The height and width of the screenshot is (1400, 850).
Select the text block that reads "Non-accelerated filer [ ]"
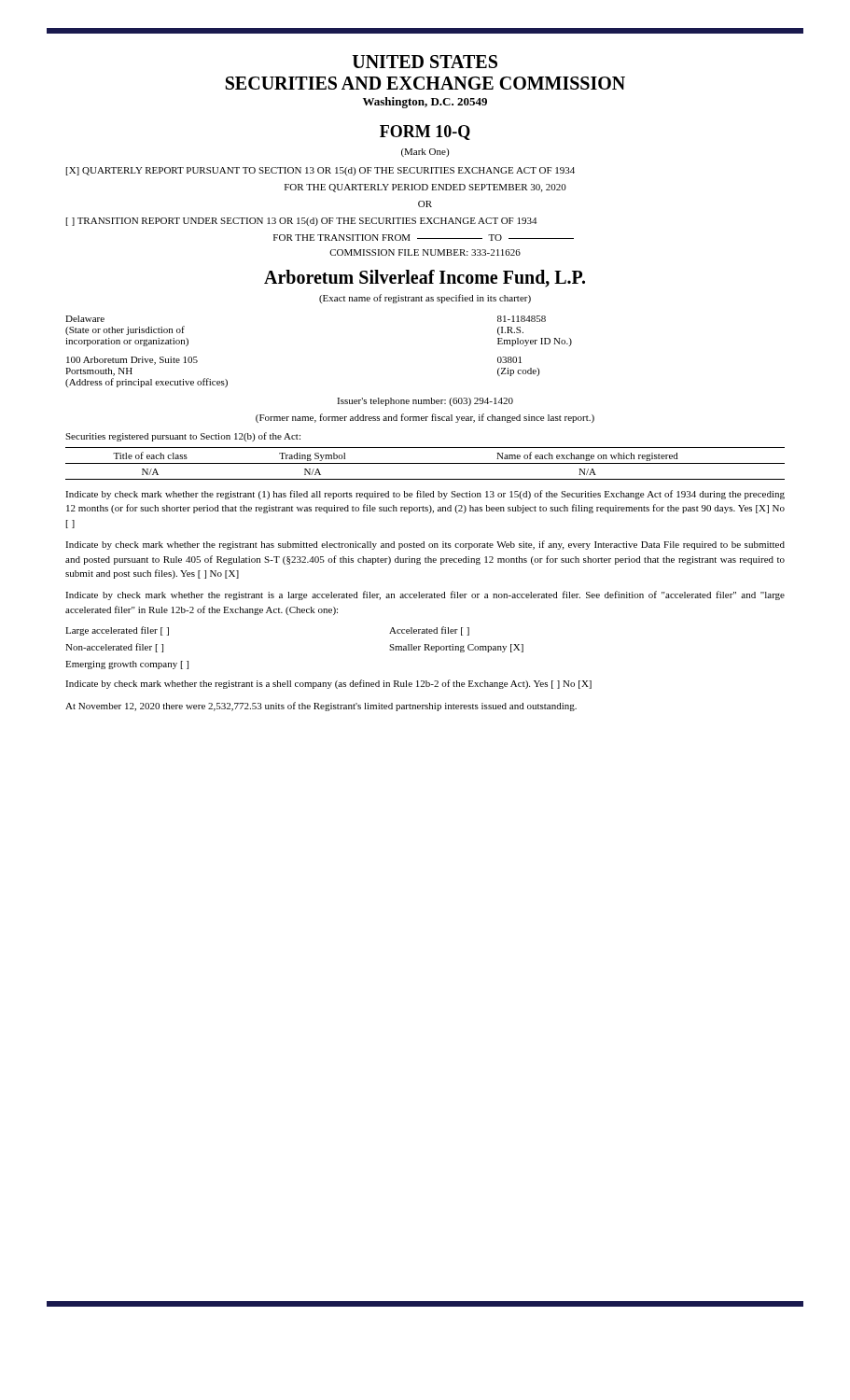click(x=425, y=647)
